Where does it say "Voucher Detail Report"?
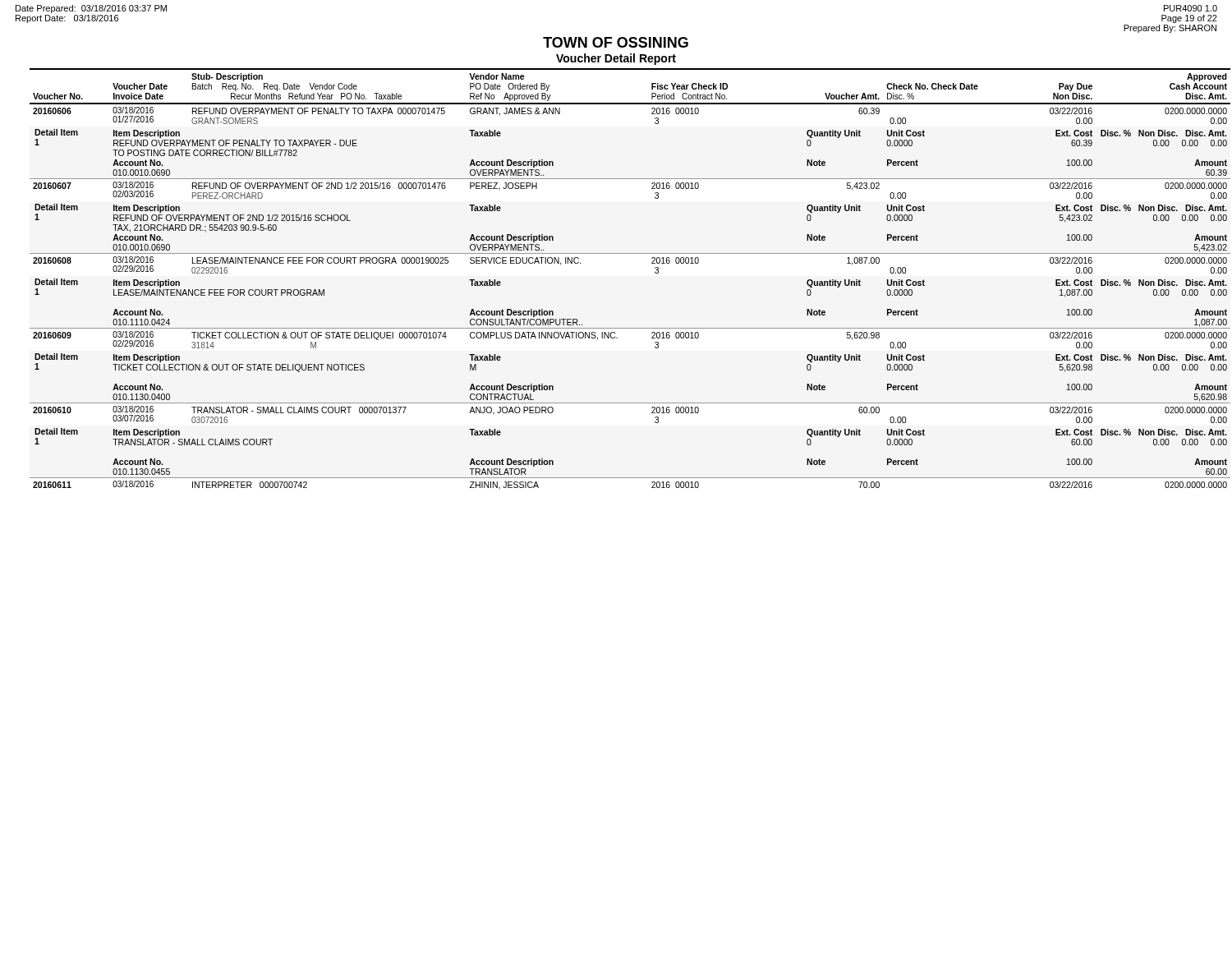Screen dimensions: 953x1232 pyautogui.click(x=616, y=58)
